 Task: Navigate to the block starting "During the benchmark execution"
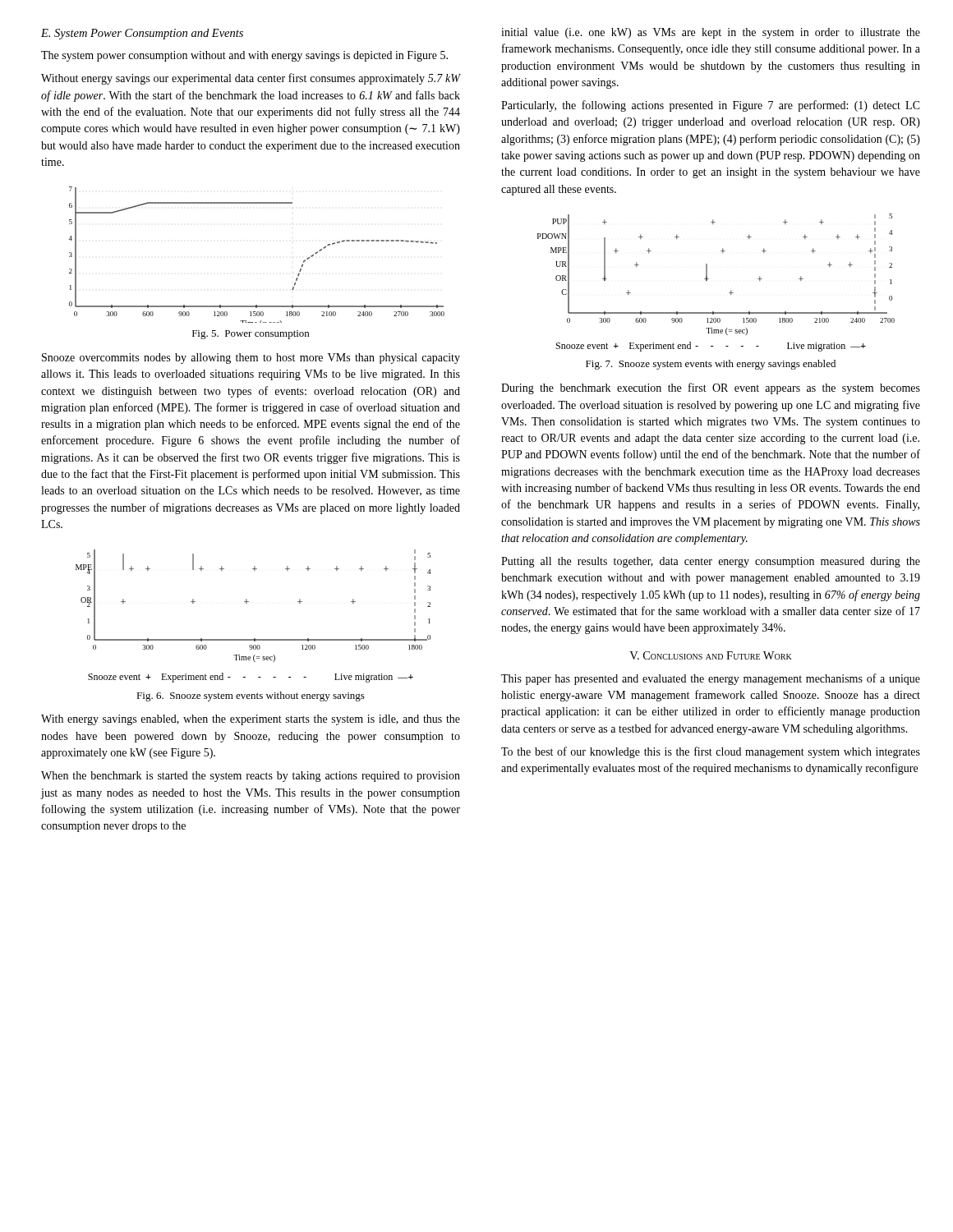[x=711, y=463]
